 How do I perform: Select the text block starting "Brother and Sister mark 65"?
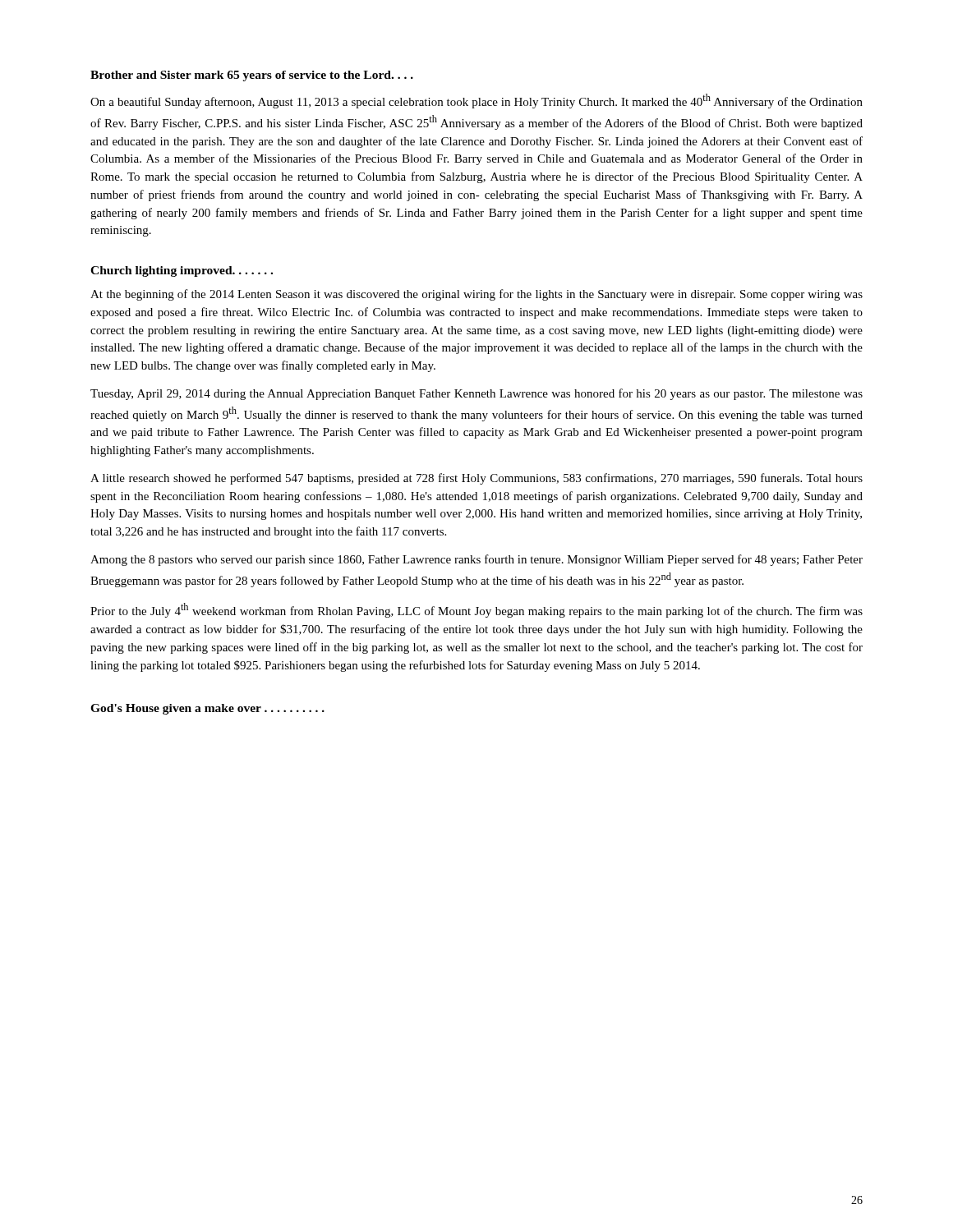point(252,74)
